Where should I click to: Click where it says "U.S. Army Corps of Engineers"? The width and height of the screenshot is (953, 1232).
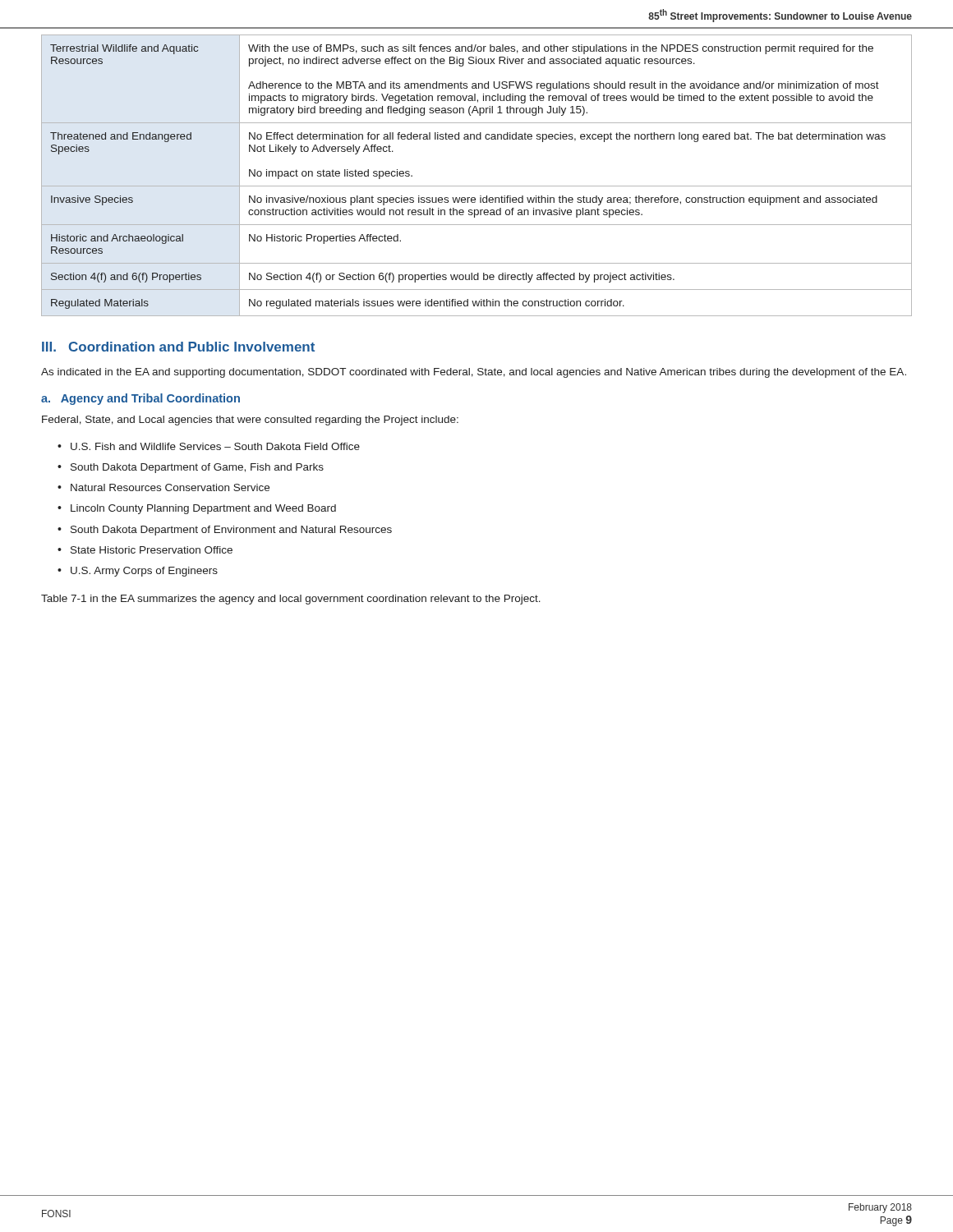(x=144, y=570)
